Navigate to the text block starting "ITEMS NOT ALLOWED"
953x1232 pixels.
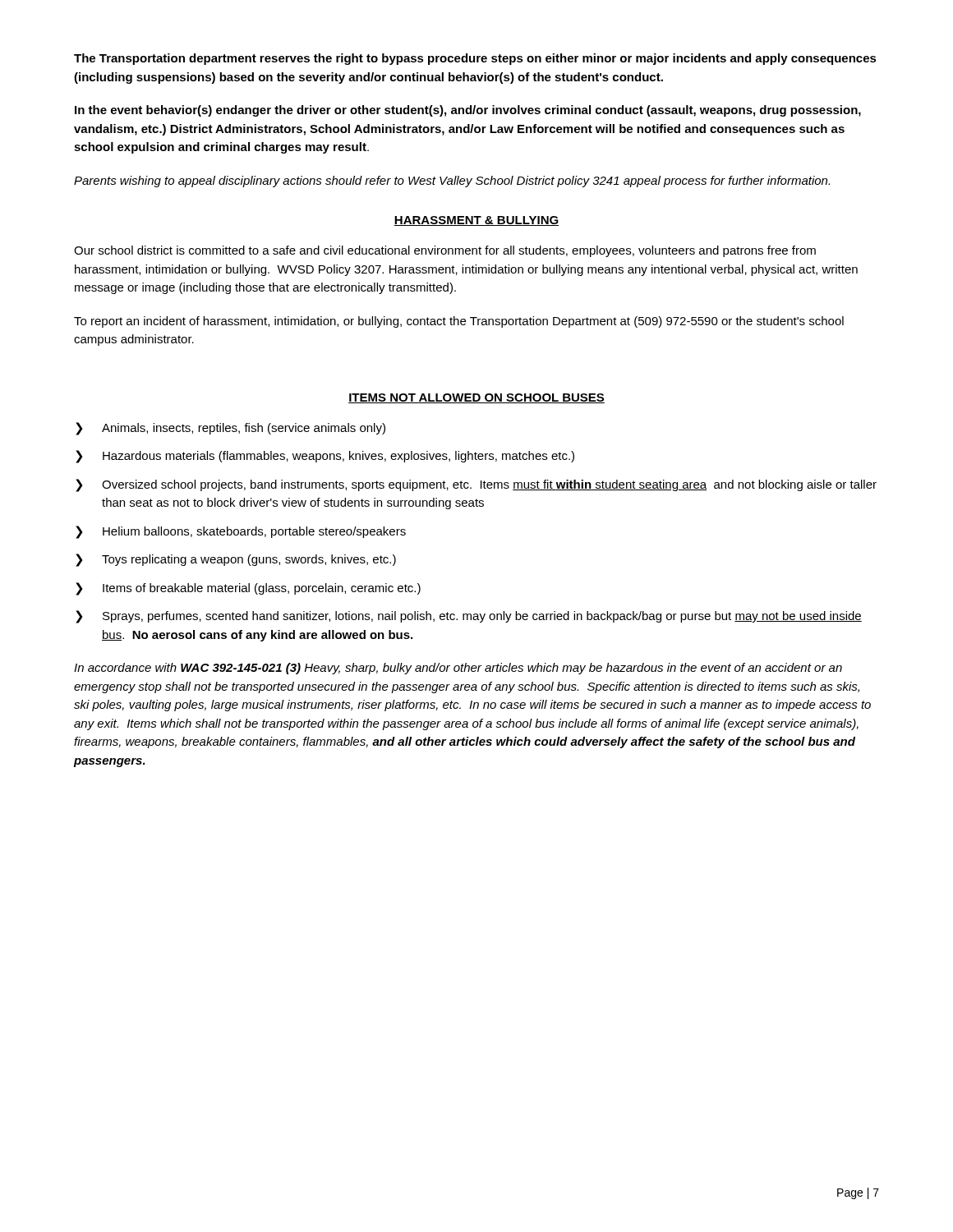tap(476, 397)
